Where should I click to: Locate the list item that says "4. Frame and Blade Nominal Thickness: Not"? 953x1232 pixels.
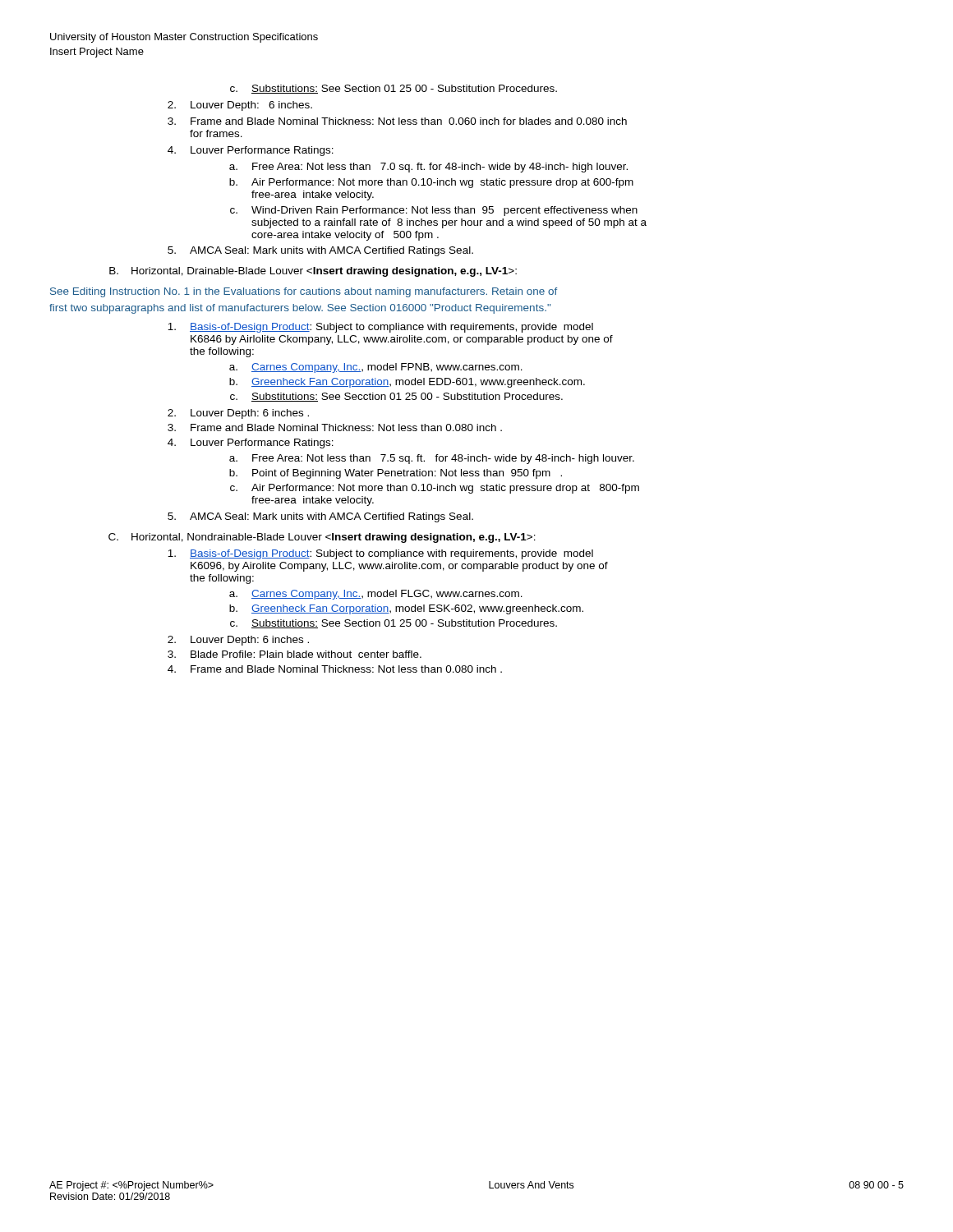pyautogui.click(x=276, y=669)
